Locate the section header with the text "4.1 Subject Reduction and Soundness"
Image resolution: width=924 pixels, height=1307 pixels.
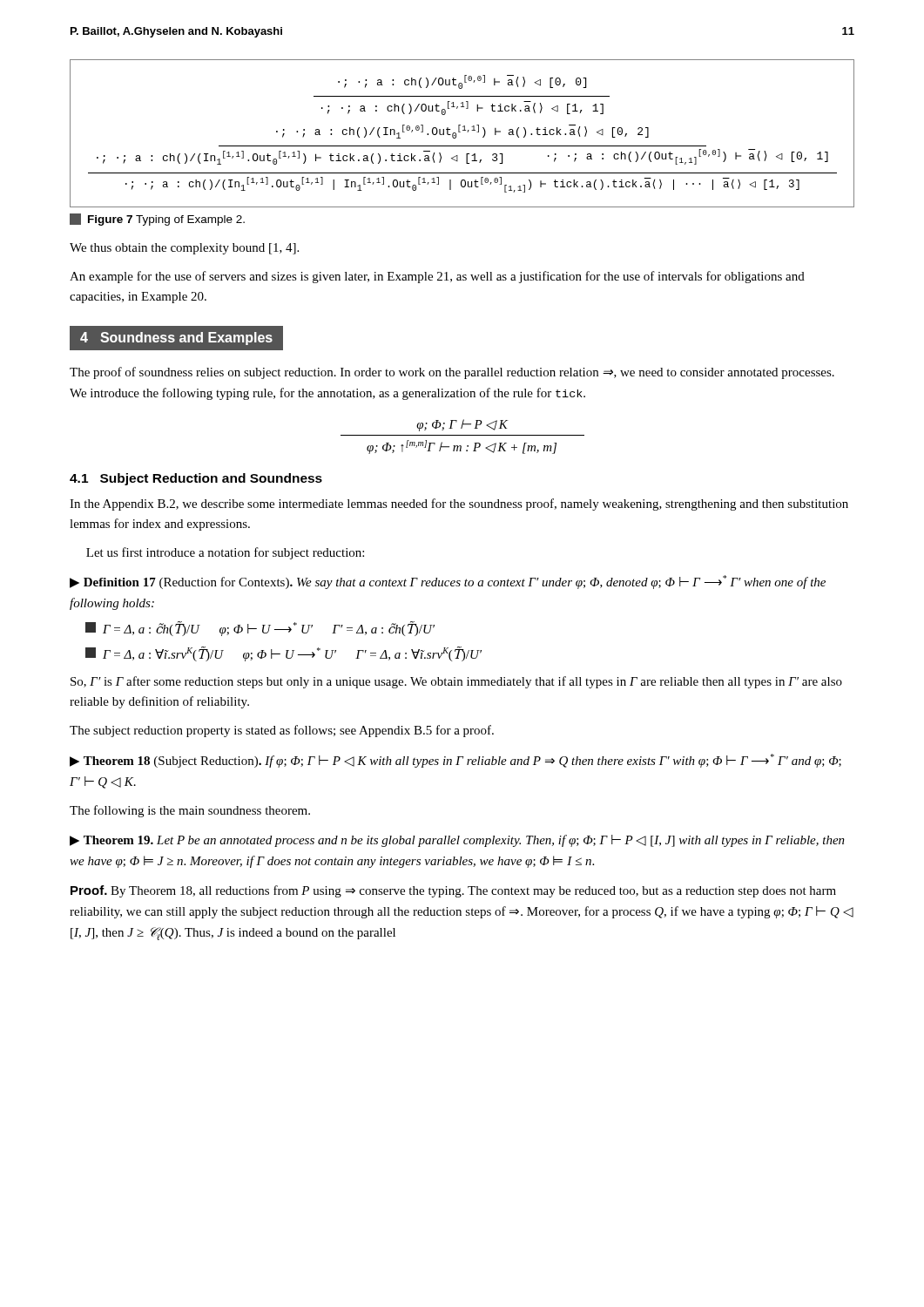[x=196, y=478]
